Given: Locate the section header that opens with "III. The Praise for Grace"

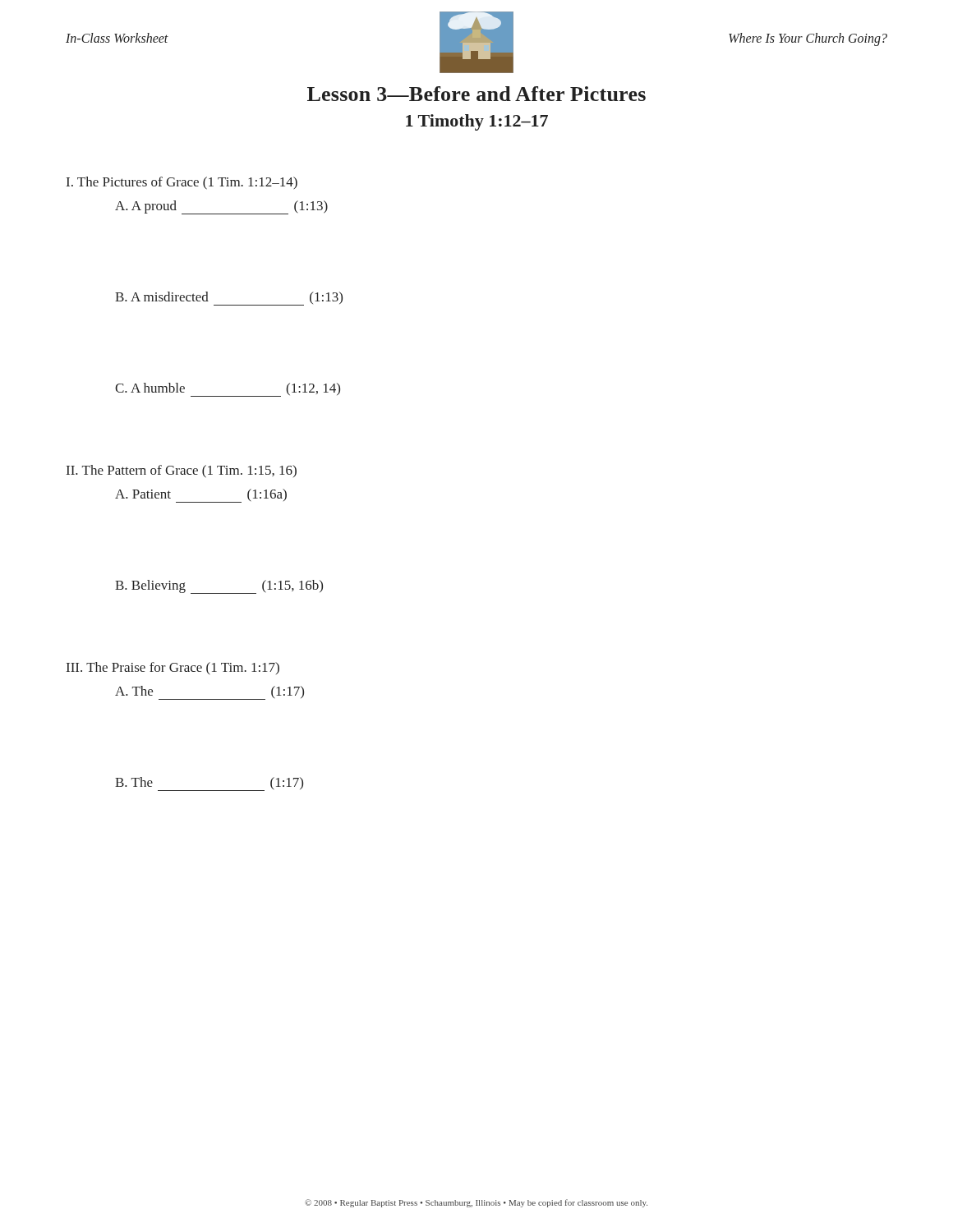Looking at the screenshot, I should click(173, 667).
